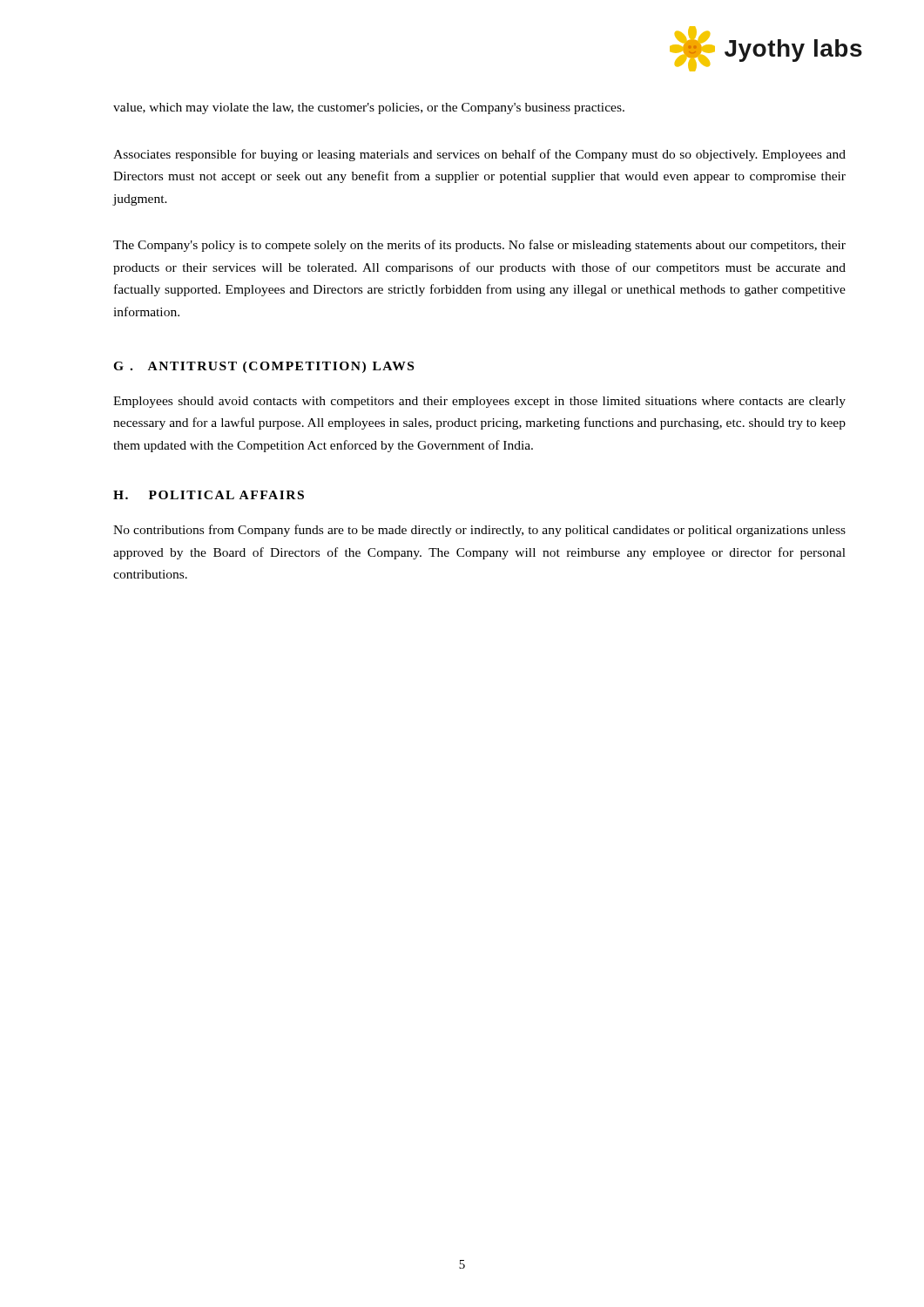
Task: Click on the text block with the text "No contributions from Company funds are"
Action: [479, 552]
